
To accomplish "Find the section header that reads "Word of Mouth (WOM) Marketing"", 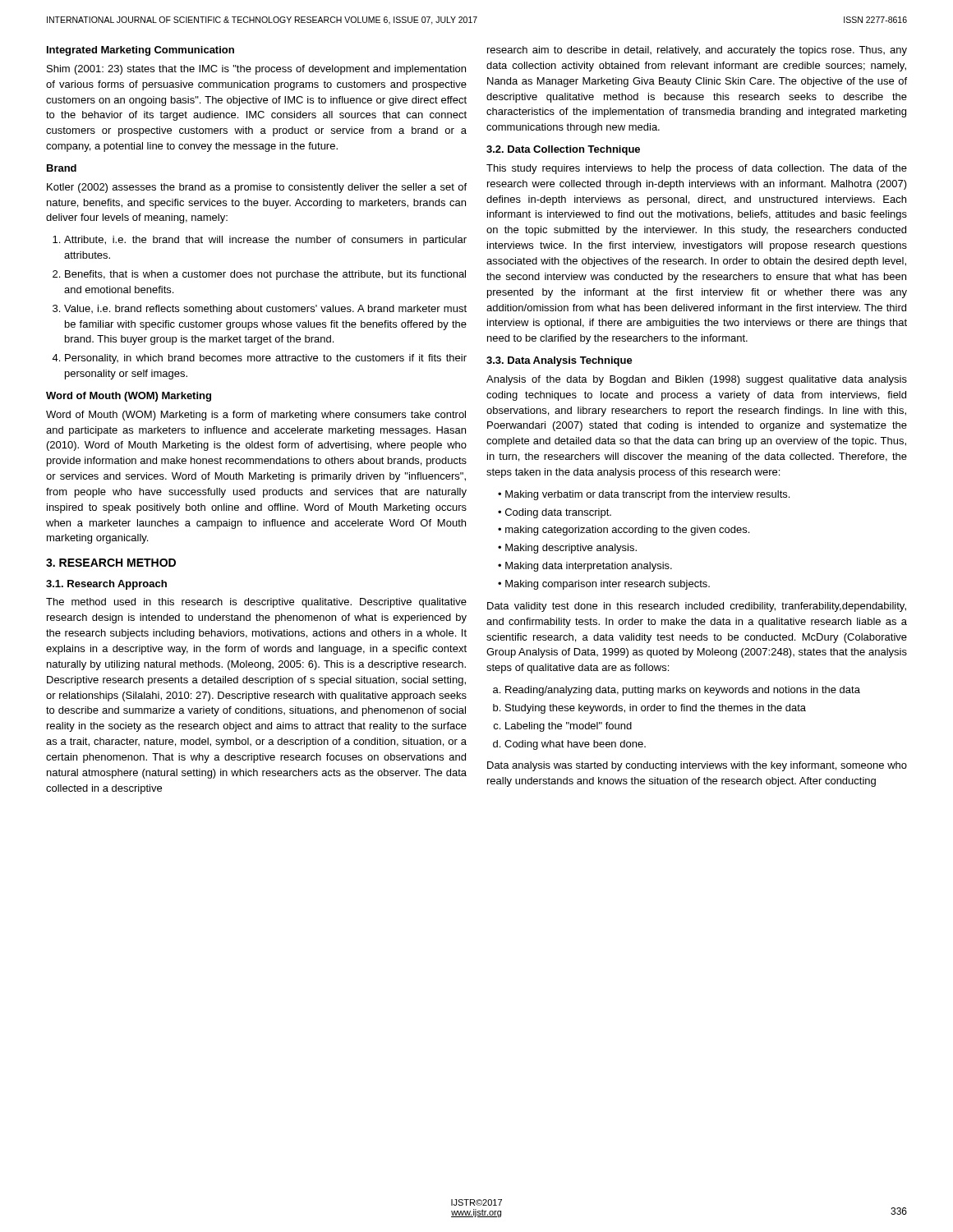I will pos(129,397).
